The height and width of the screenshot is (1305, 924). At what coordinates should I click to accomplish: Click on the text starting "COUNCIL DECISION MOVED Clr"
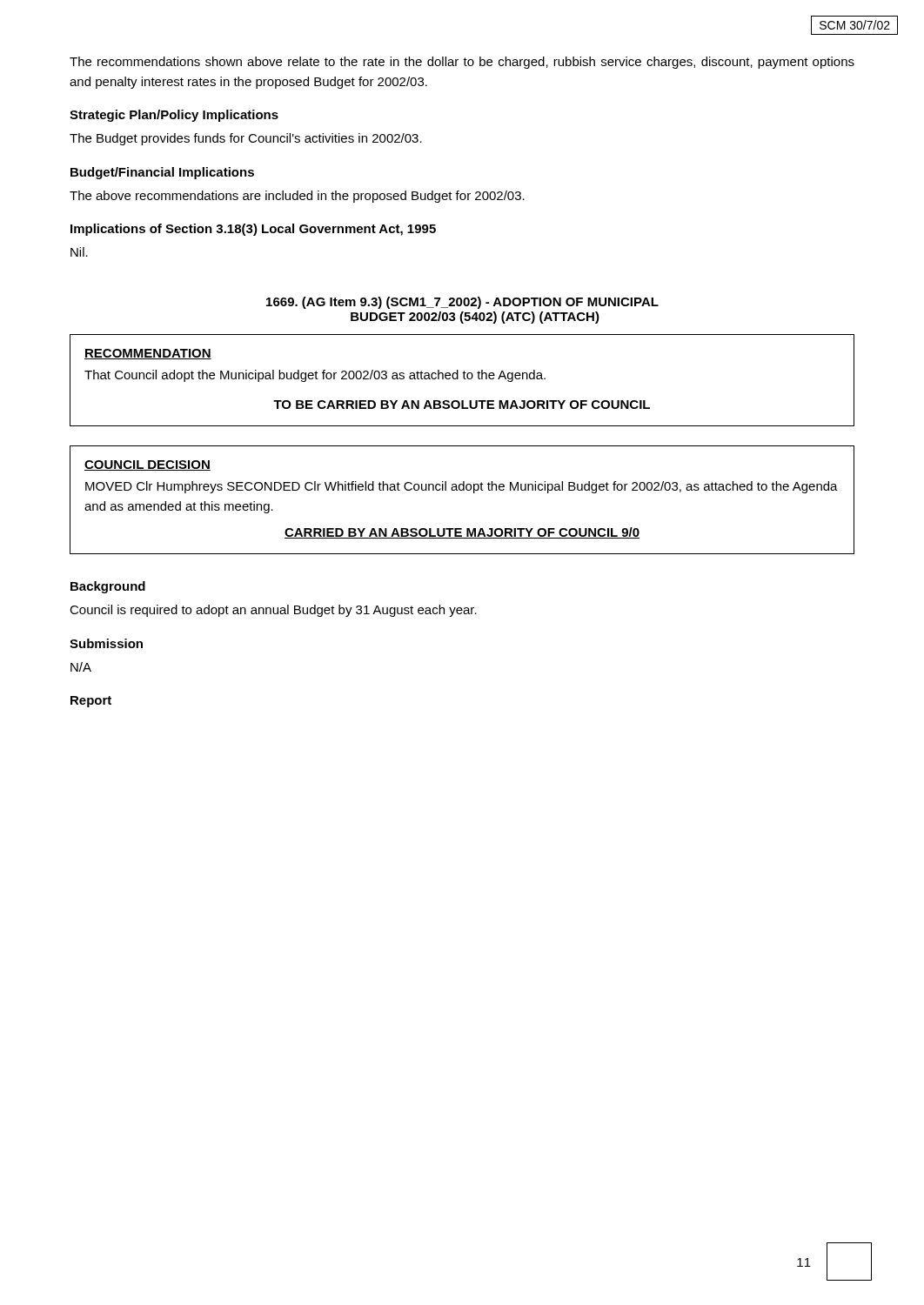[x=462, y=498]
